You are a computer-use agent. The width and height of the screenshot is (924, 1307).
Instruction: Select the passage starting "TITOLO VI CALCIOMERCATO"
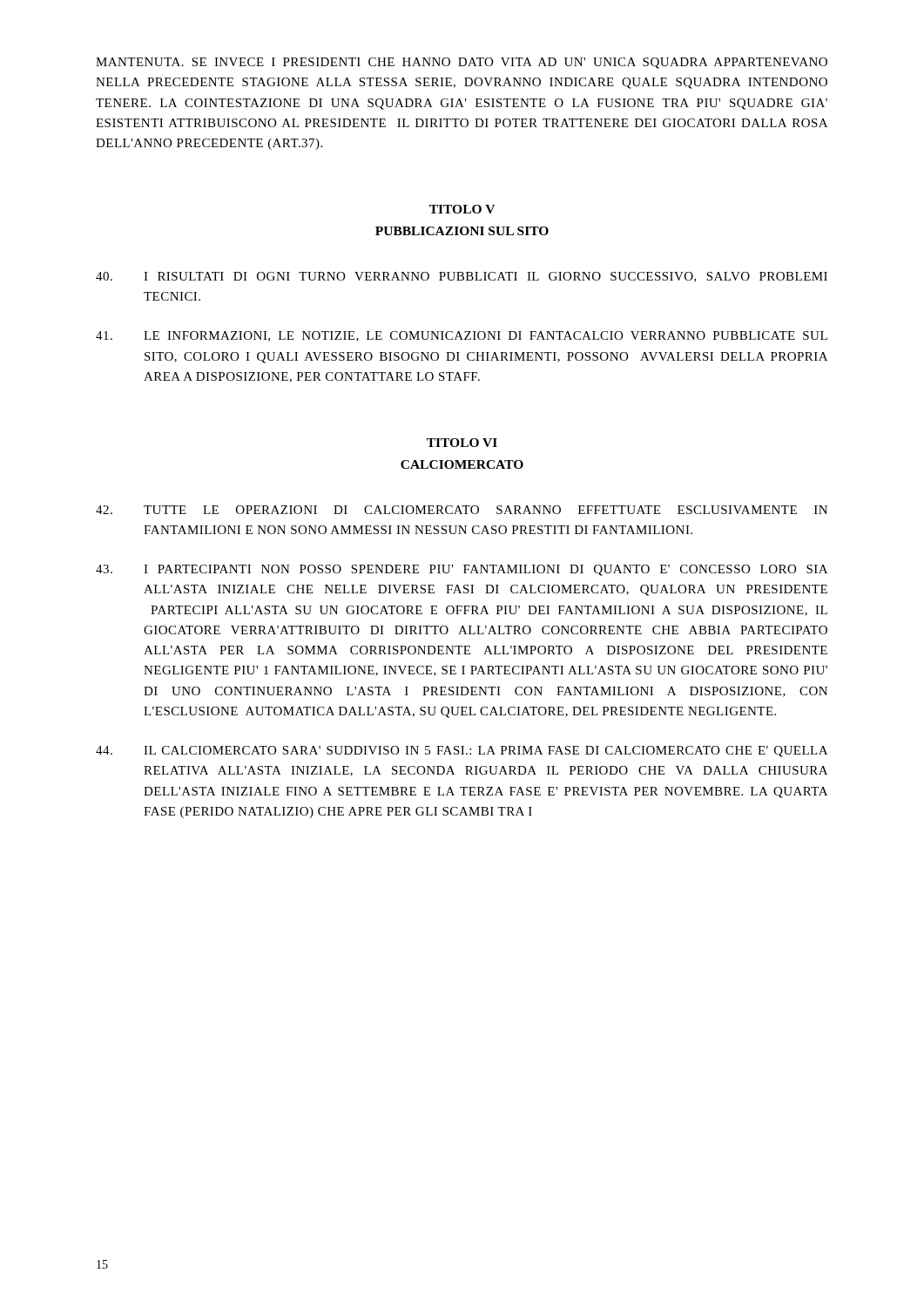(x=462, y=453)
